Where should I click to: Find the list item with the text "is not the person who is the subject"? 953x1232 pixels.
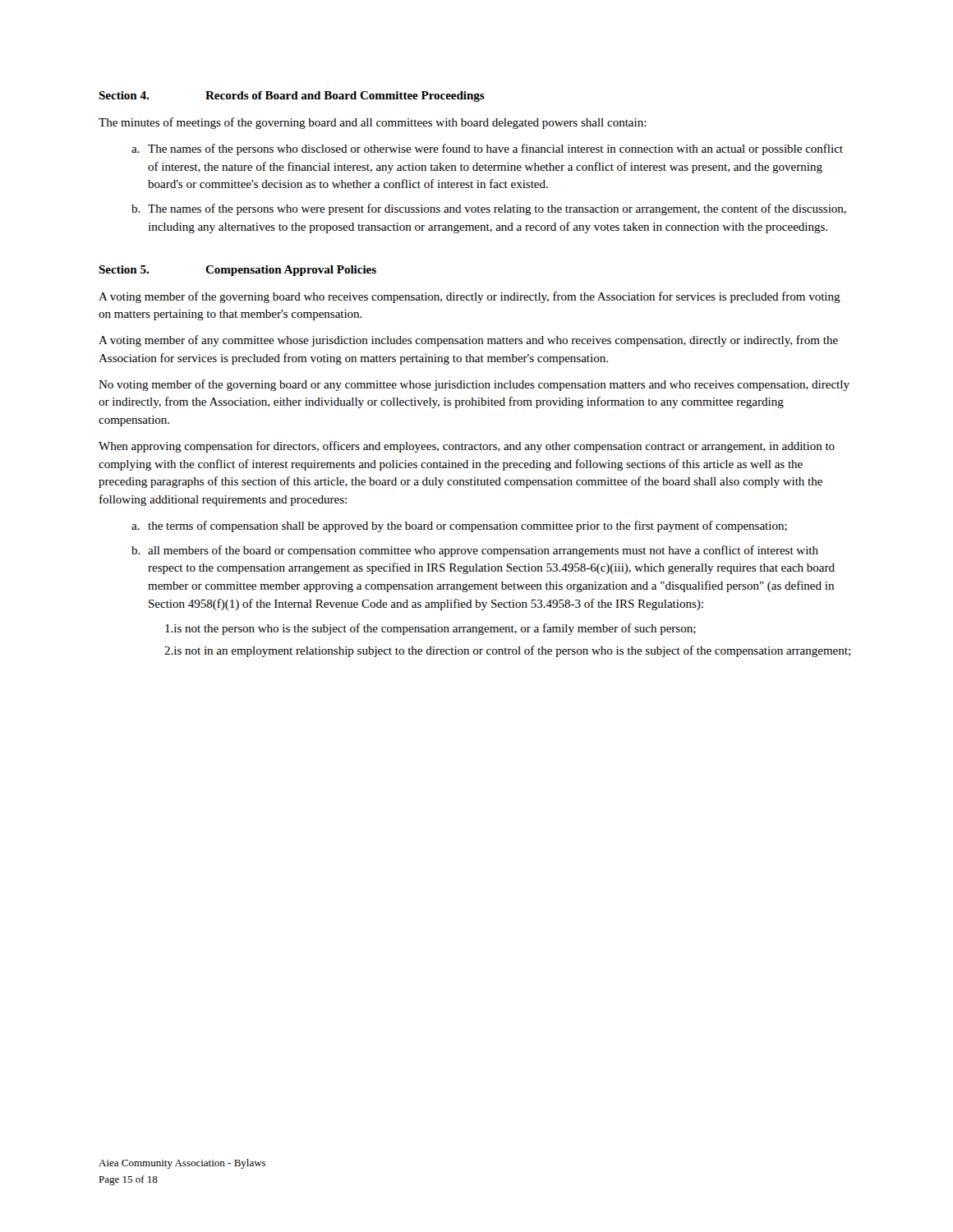(x=476, y=629)
